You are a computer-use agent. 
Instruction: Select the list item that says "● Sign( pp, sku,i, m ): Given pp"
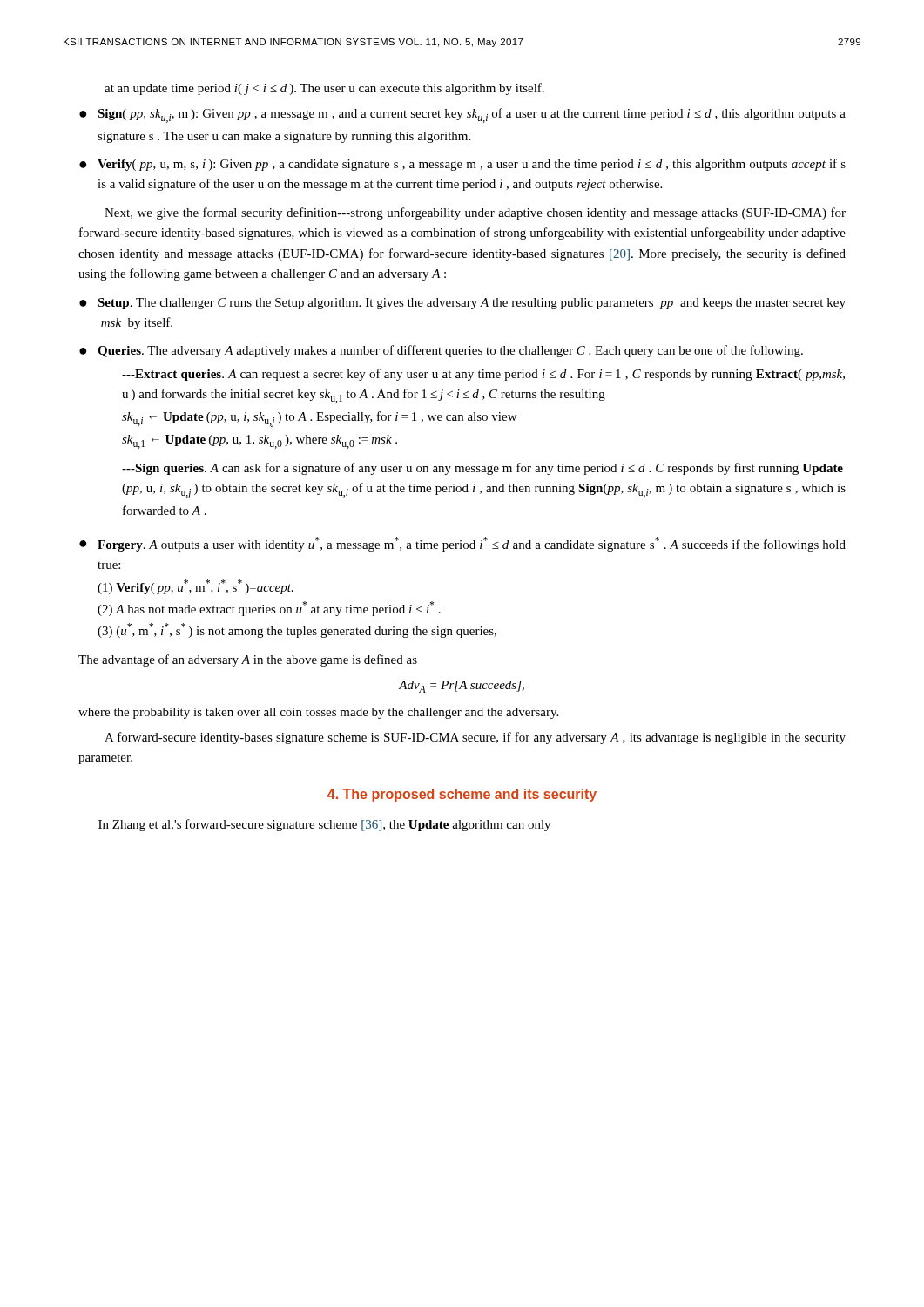point(462,125)
